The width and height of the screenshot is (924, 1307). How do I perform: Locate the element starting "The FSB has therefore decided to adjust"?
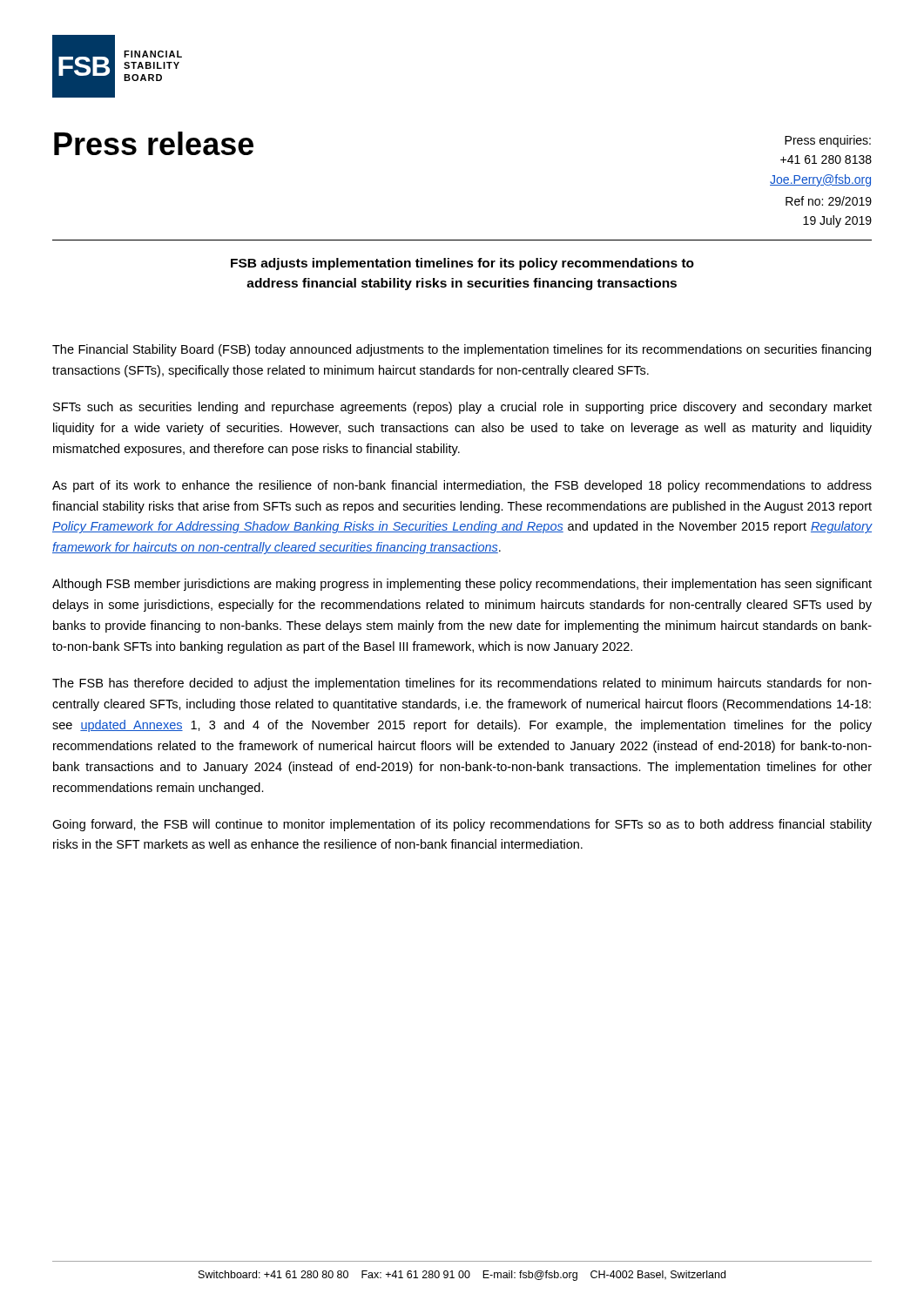point(462,735)
